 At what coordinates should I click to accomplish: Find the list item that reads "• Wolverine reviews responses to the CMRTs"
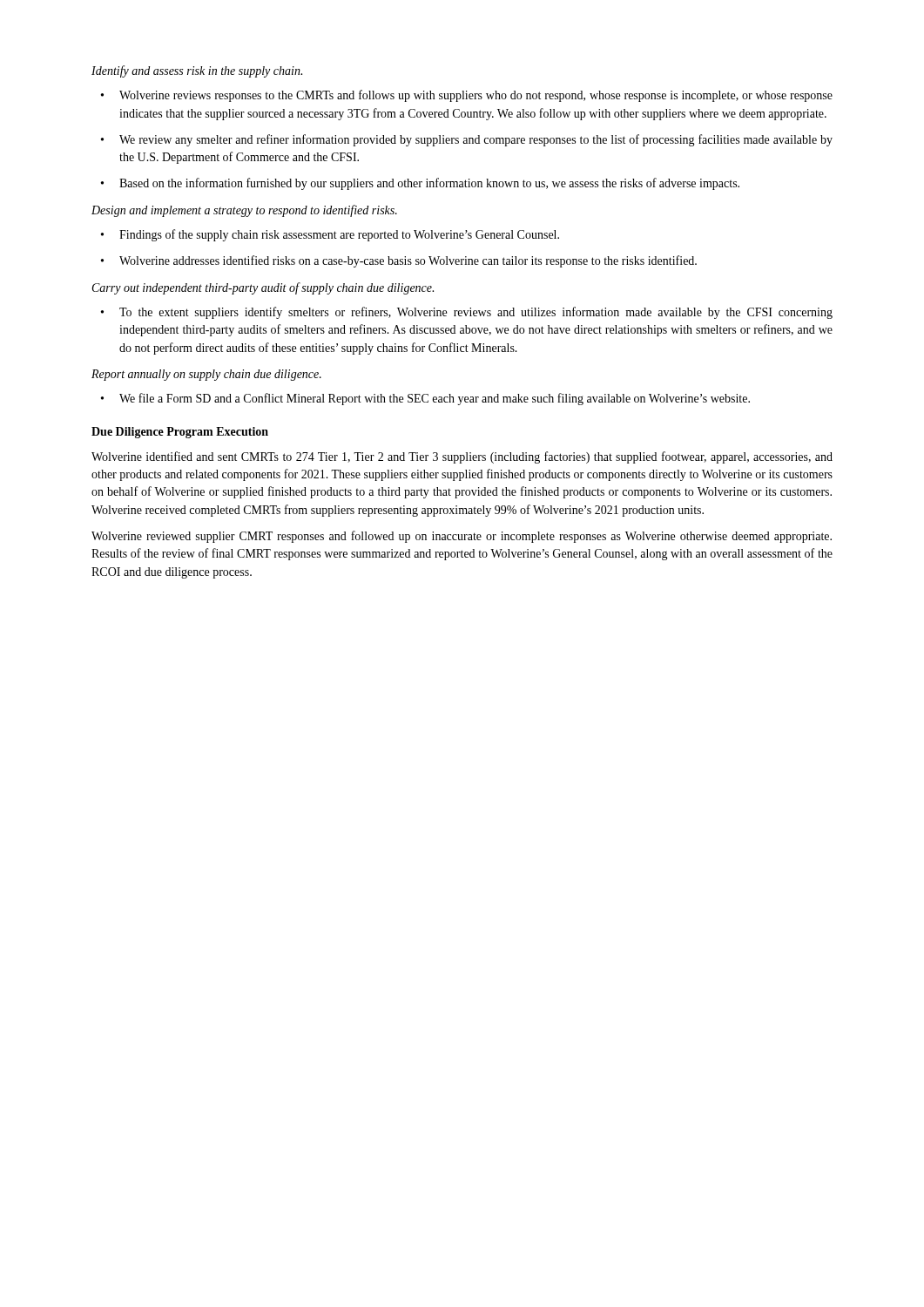pyautogui.click(x=462, y=105)
